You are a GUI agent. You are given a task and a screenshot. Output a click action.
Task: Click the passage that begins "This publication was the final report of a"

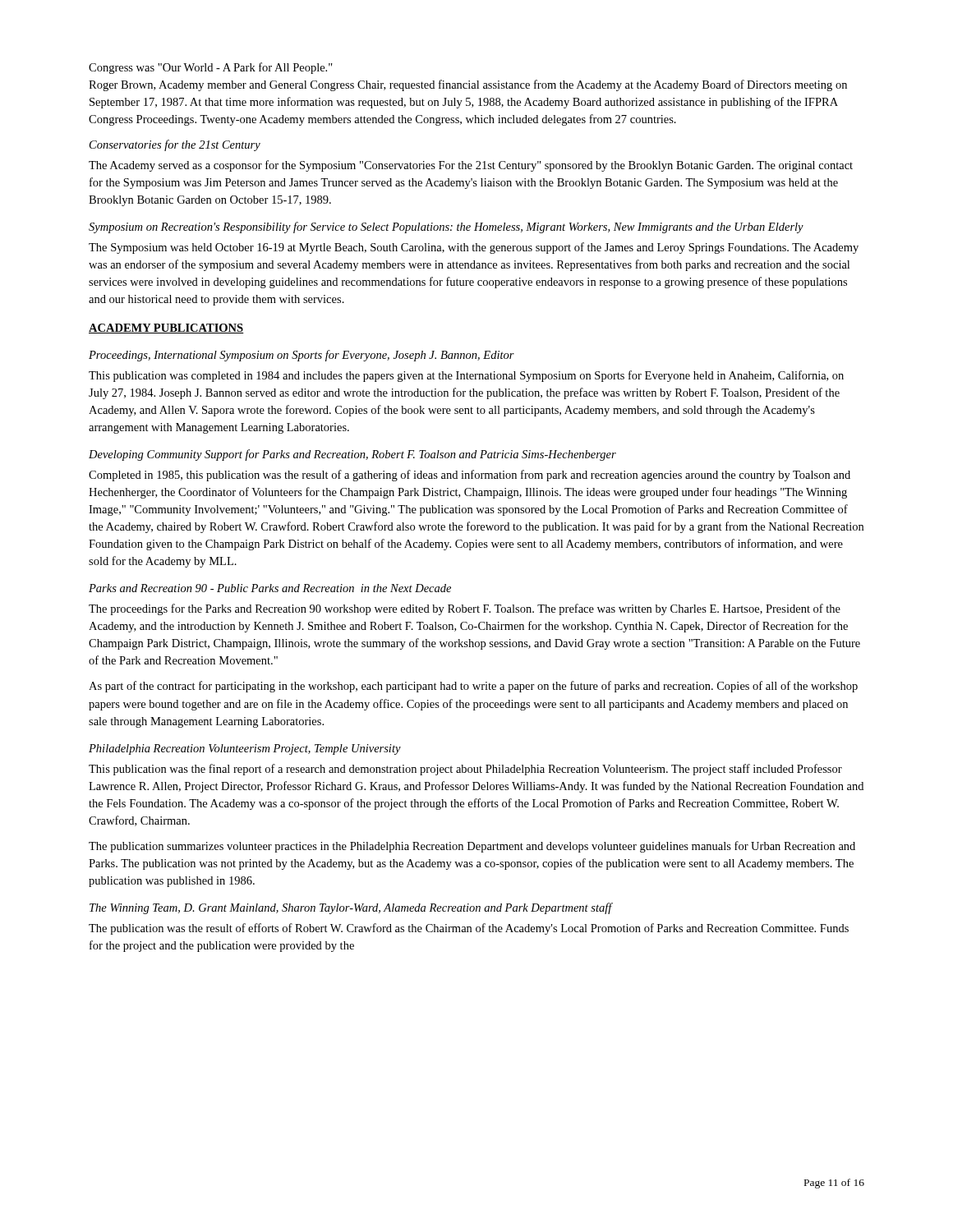pos(476,795)
